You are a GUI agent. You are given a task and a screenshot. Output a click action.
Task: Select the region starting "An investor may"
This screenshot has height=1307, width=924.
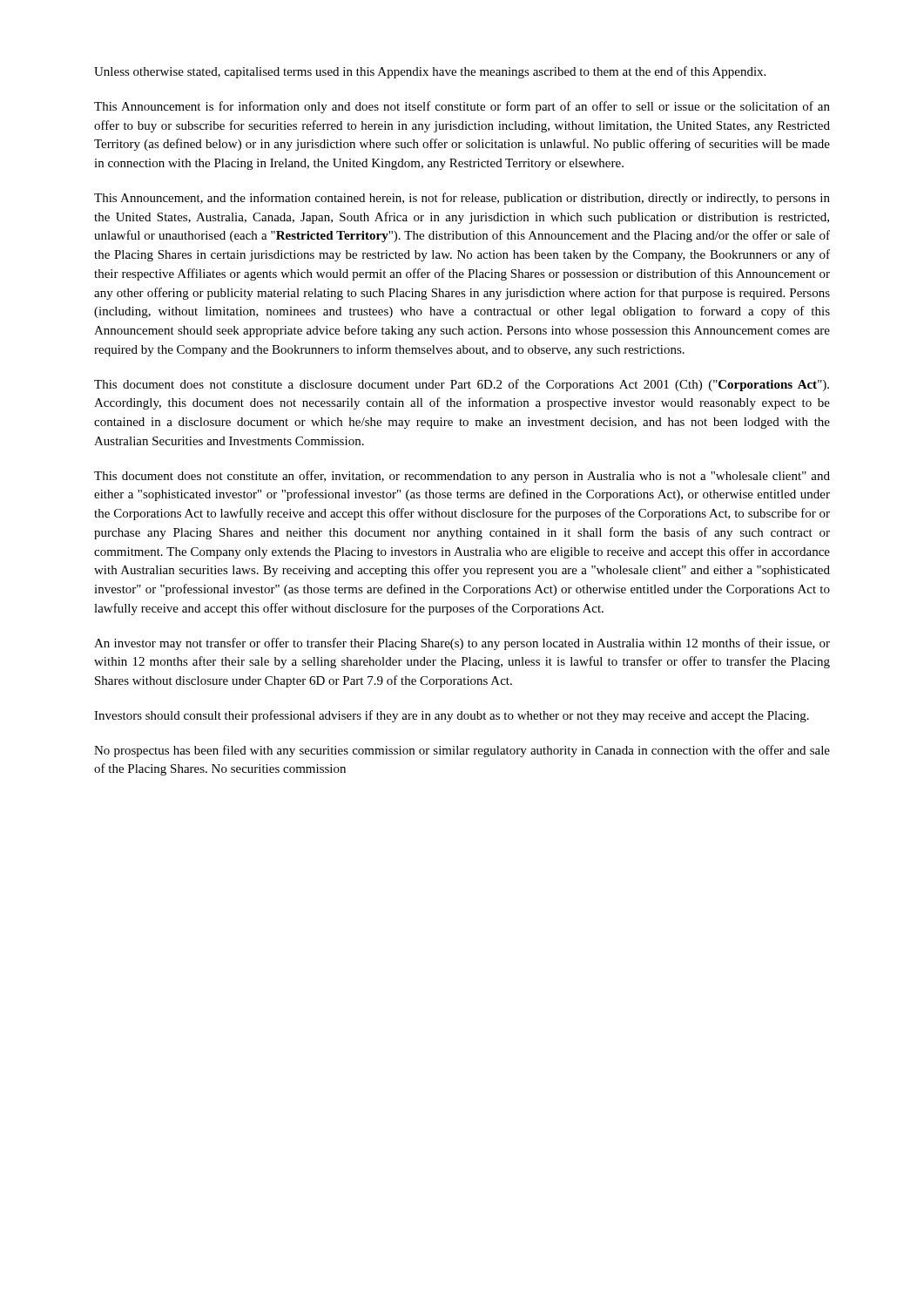462,662
